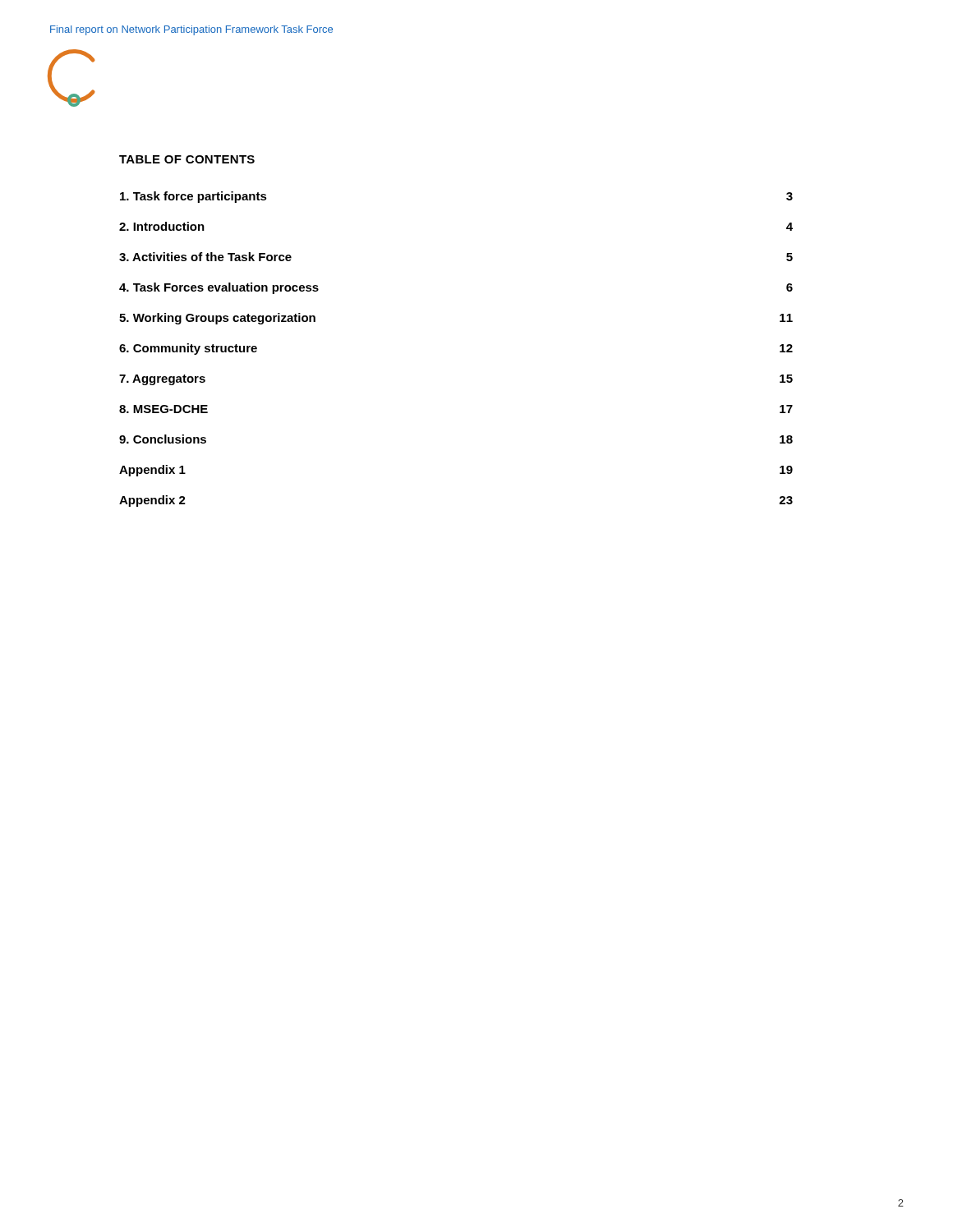Select the text block starting "6. Community structure 12"
Image resolution: width=953 pixels, height=1232 pixels.
tap(188, 349)
